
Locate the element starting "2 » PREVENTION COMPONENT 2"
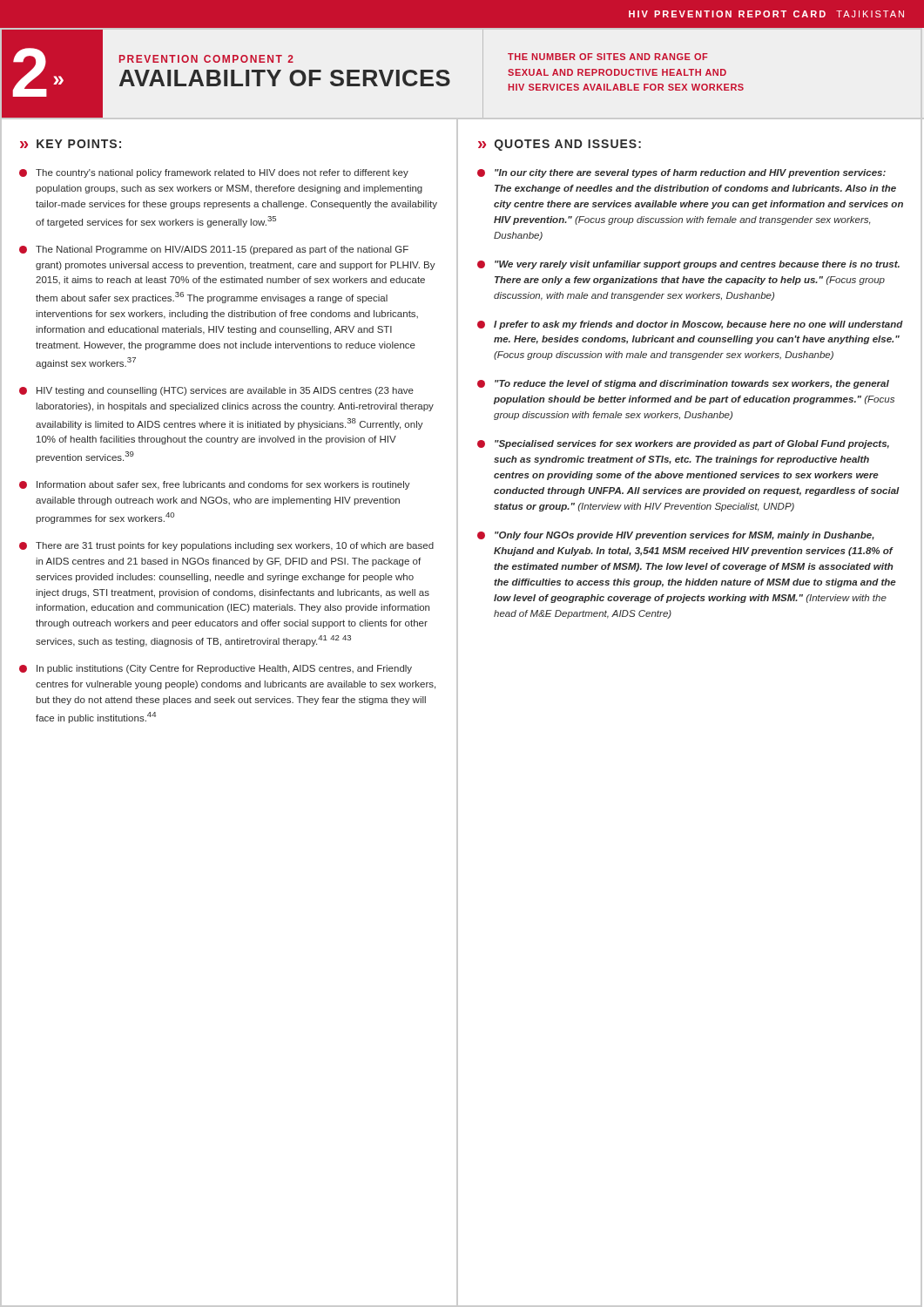(x=372, y=73)
